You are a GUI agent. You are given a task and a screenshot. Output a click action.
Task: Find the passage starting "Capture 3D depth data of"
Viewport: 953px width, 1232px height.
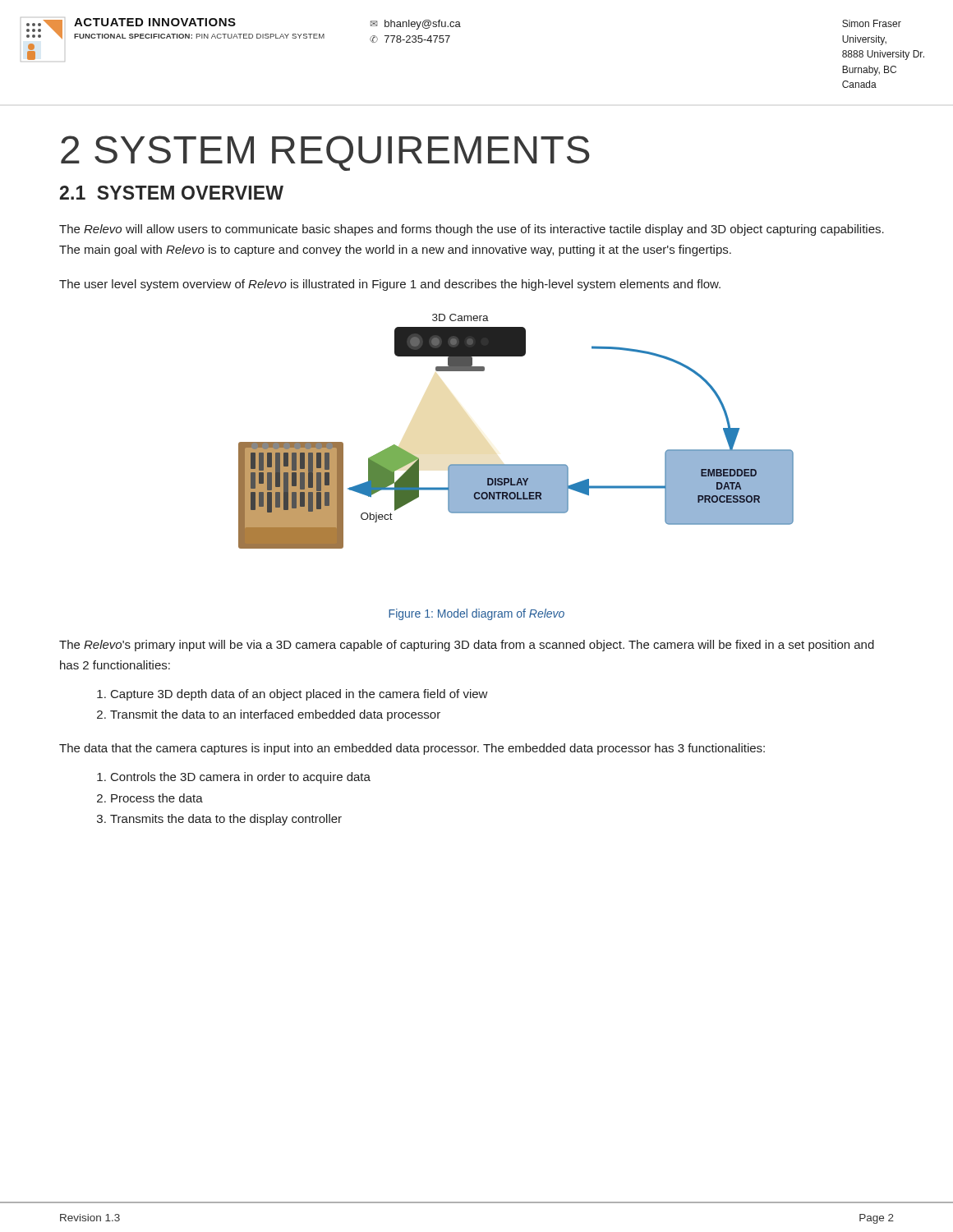click(299, 693)
